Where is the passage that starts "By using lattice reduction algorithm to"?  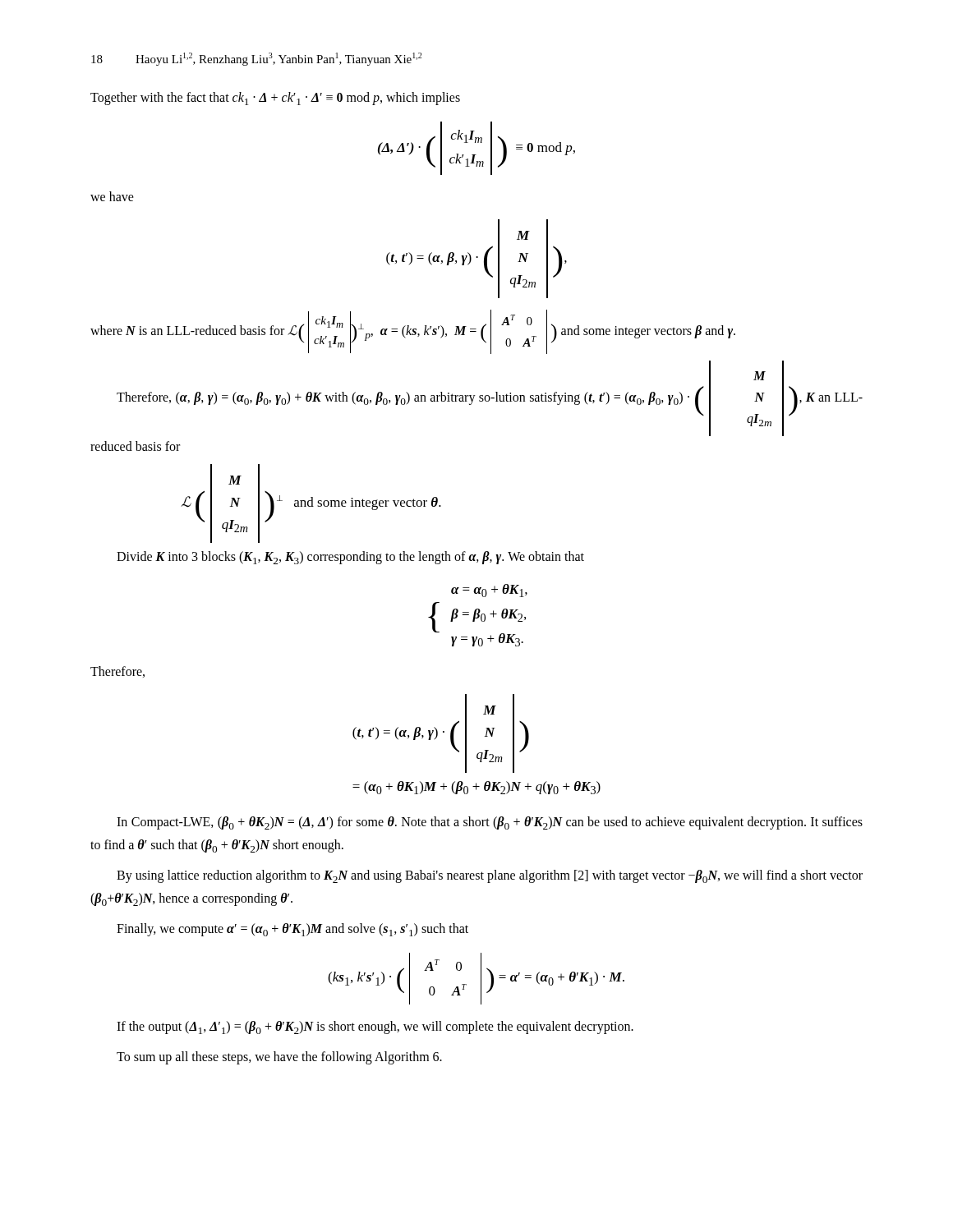point(476,888)
